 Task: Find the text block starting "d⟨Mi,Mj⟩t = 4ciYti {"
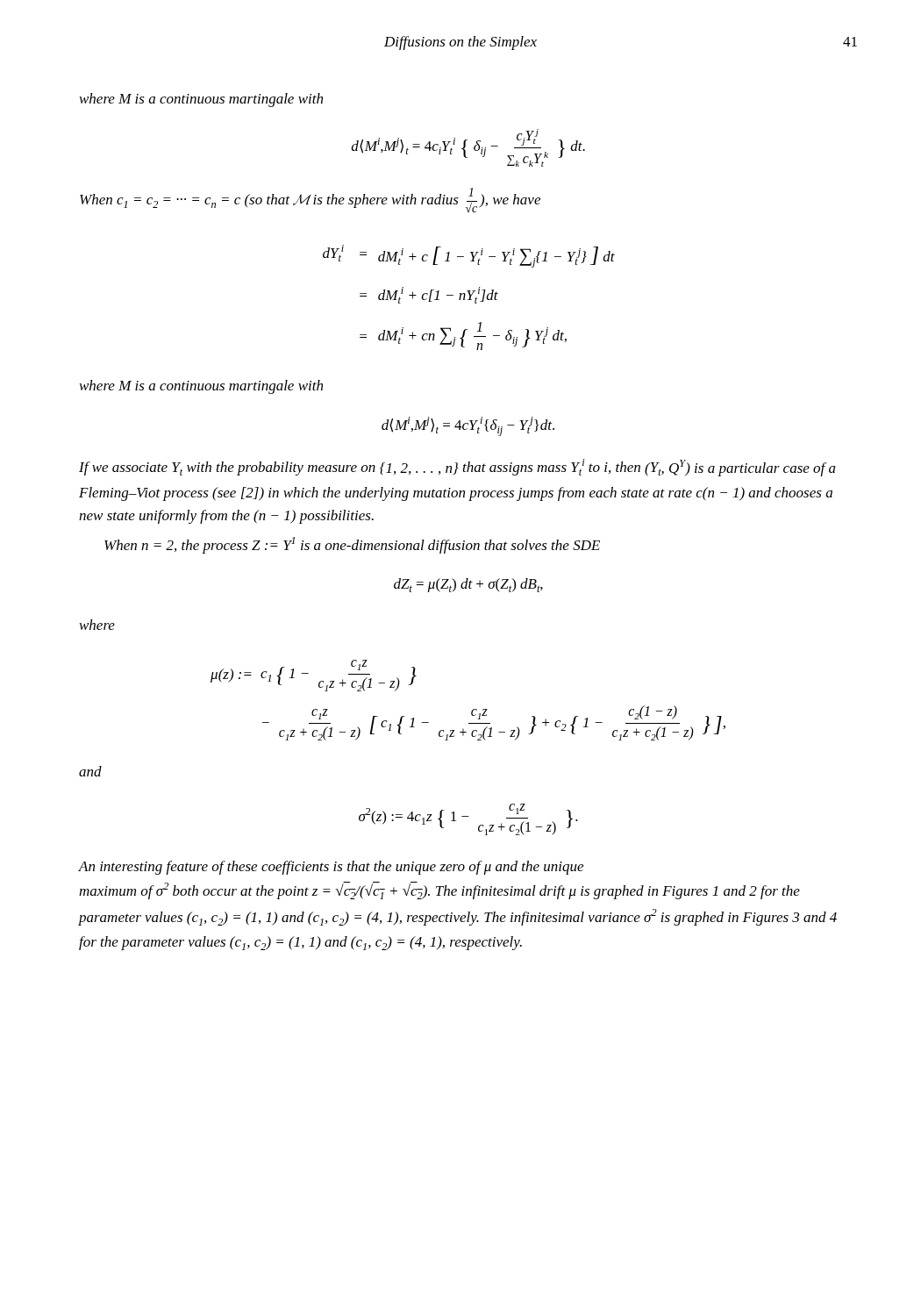pyautogui.click(x=468, y=147)
